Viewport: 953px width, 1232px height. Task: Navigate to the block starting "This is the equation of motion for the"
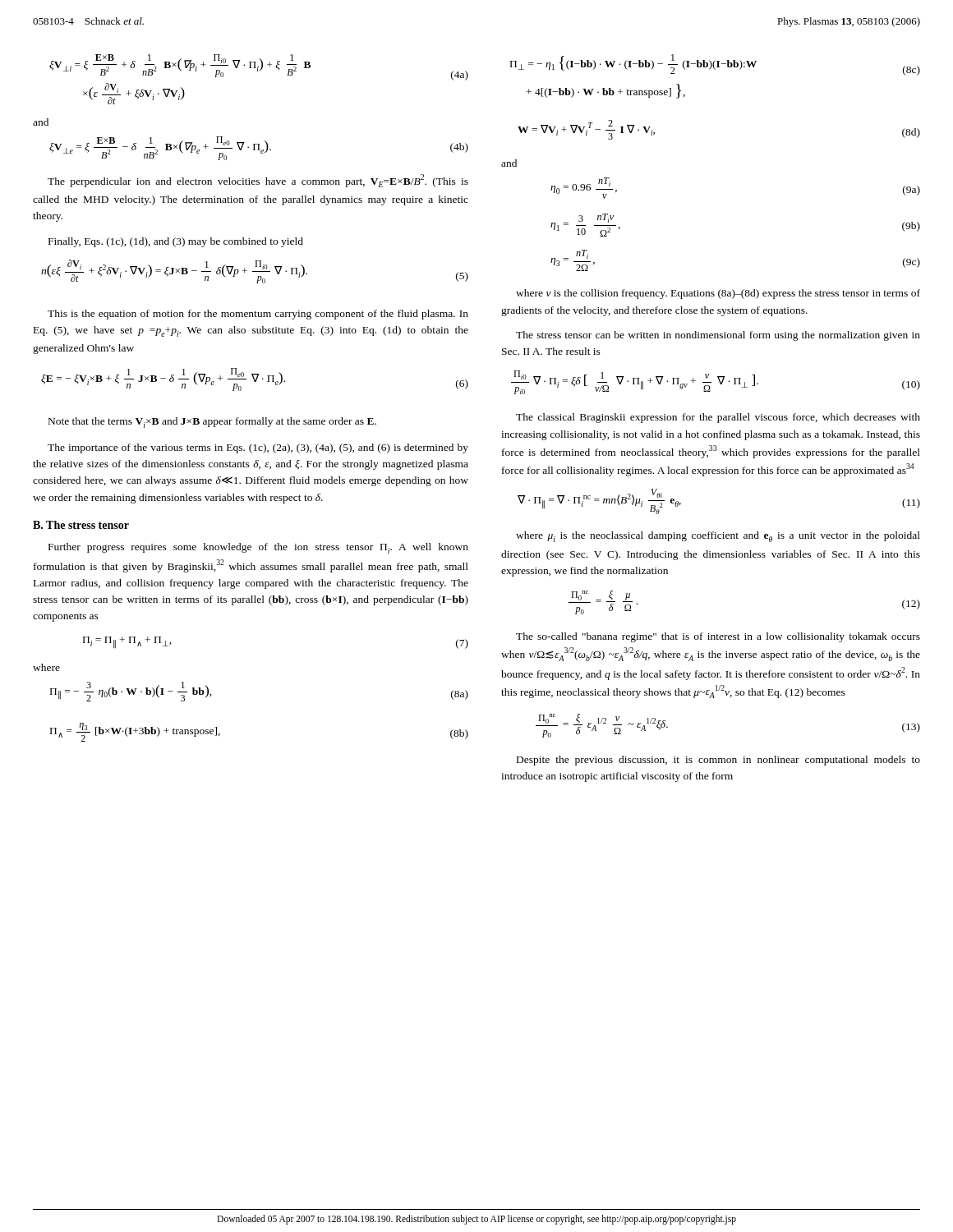(251, 331)
